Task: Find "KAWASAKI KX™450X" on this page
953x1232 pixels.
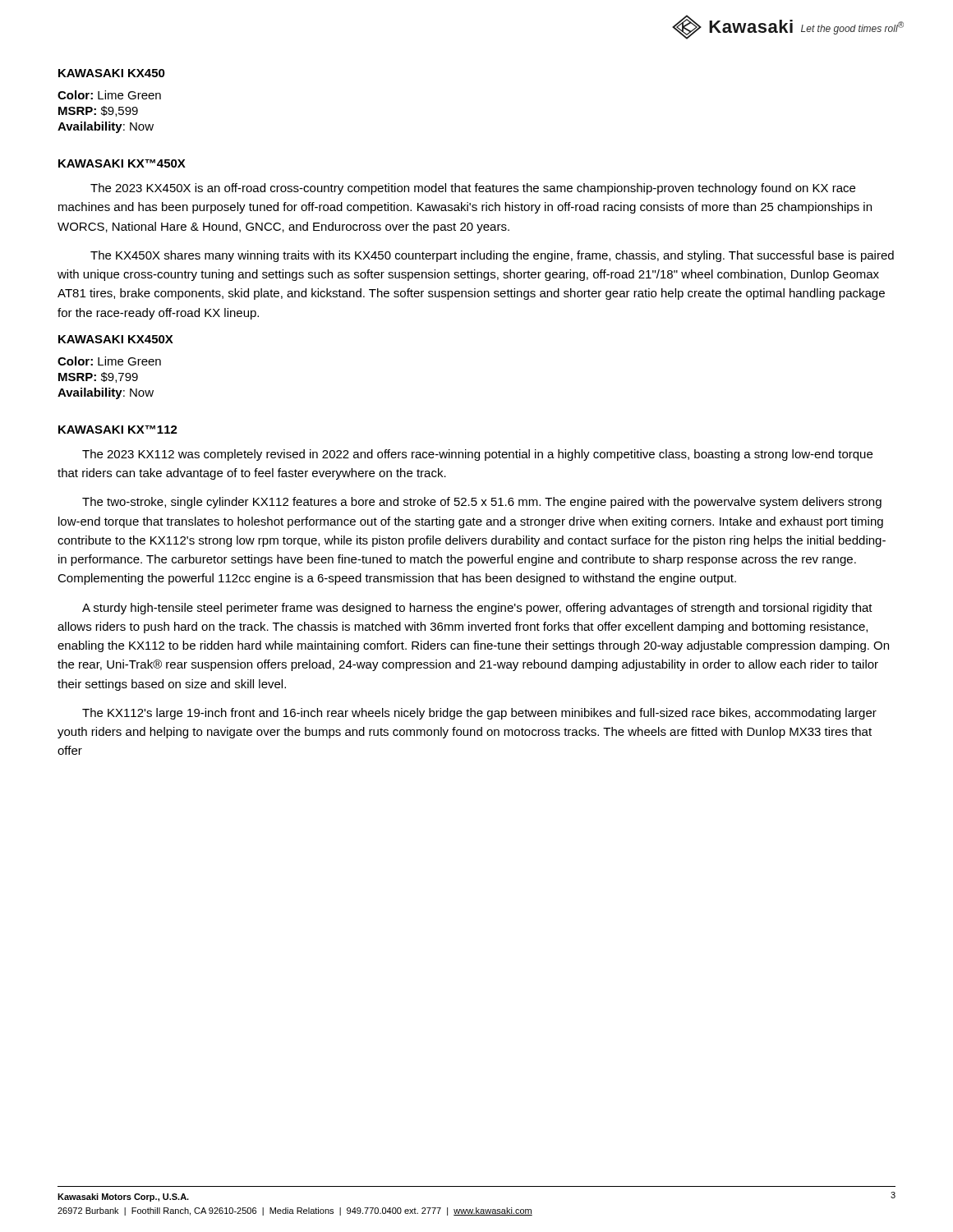Action: [x=122, y=163]
